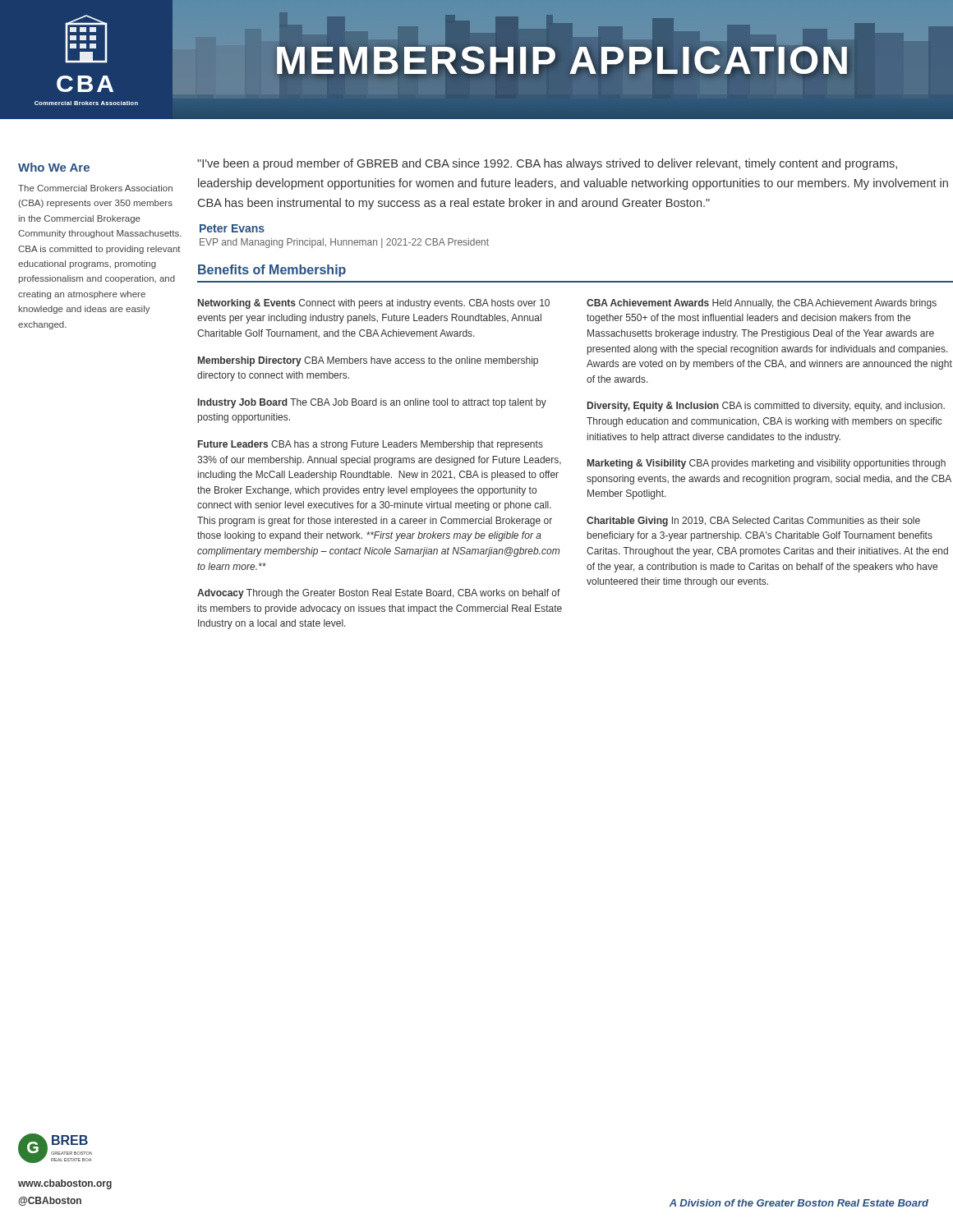Screen dimensions: 1232x953
Task: Select the section header containing "Benefits of Membership"
Action: [x=272, y=270]
